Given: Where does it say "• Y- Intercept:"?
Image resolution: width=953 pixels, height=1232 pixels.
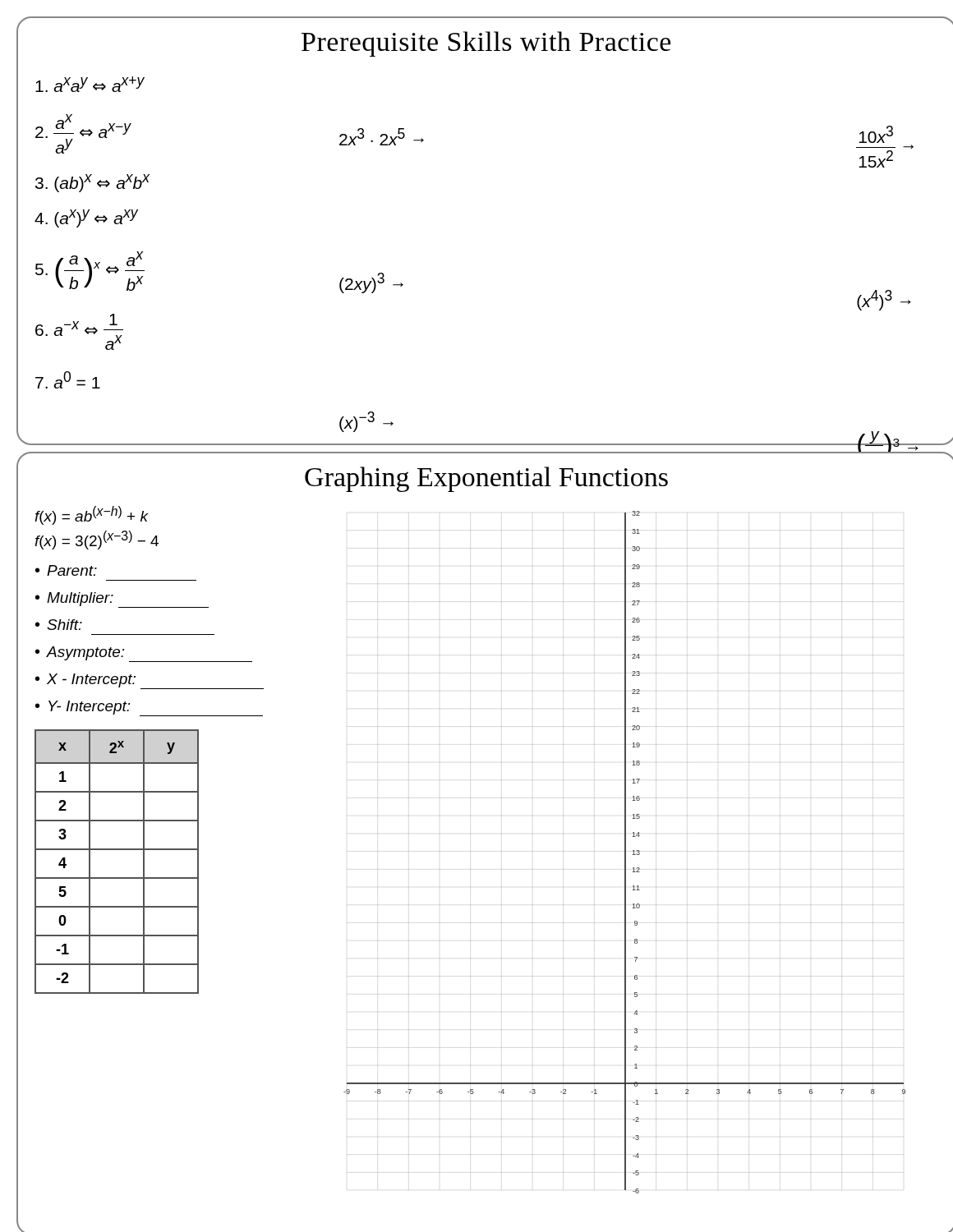Looking at the screenshot, I should point(149,706).
